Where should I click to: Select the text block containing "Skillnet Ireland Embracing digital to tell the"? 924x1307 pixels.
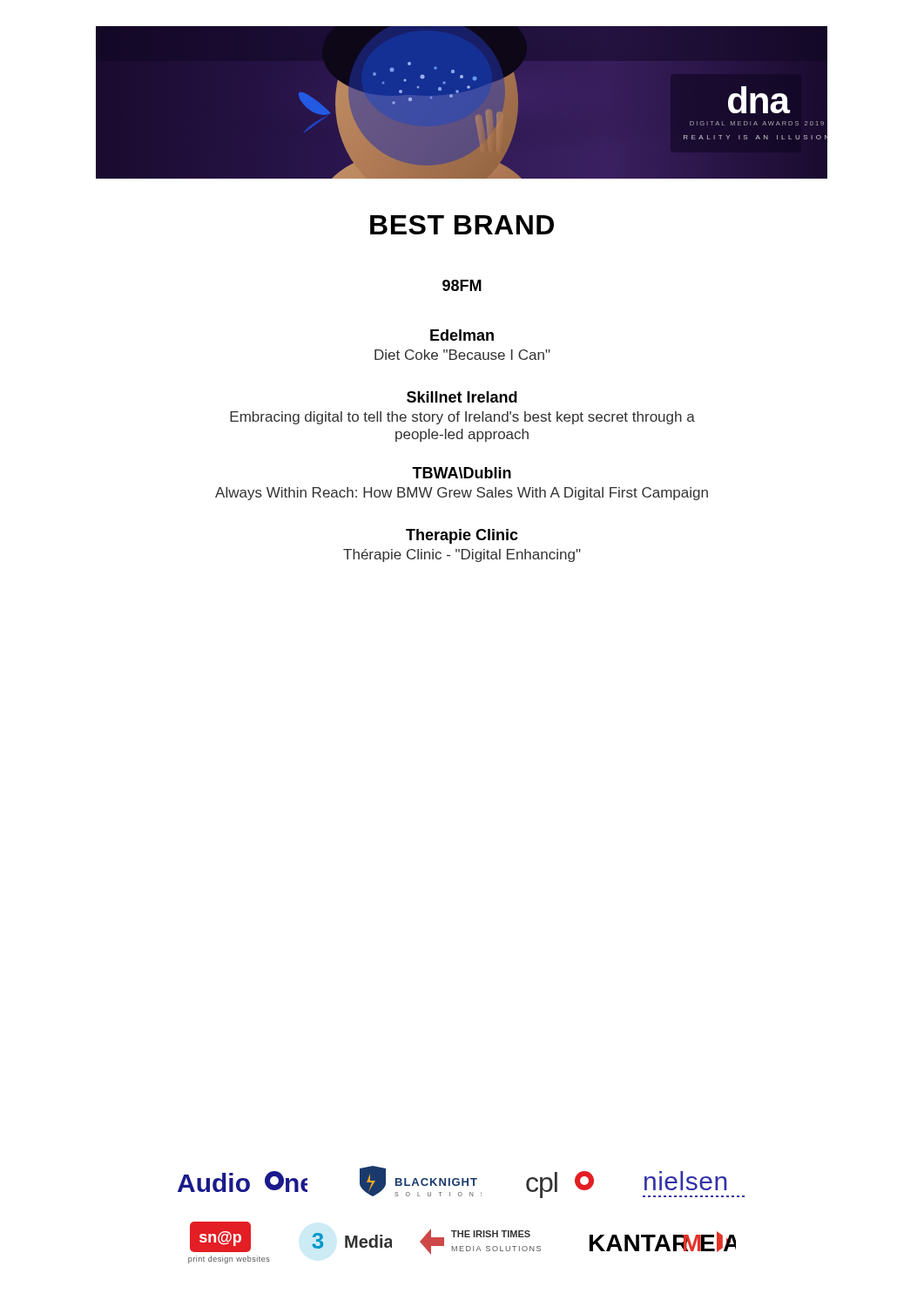[x=462, y=416]
